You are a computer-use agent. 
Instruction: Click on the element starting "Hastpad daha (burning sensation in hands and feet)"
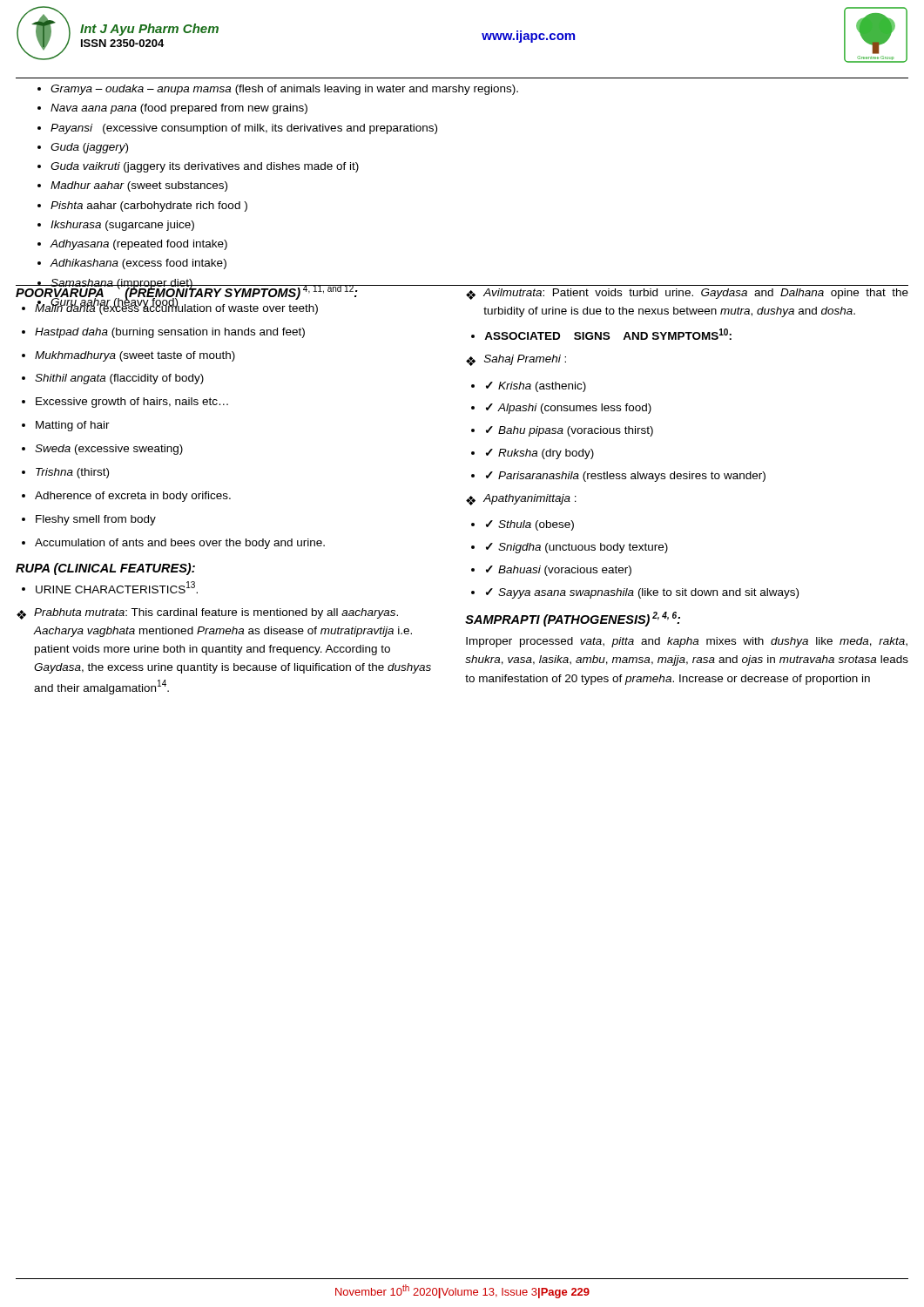pos(170,331)
